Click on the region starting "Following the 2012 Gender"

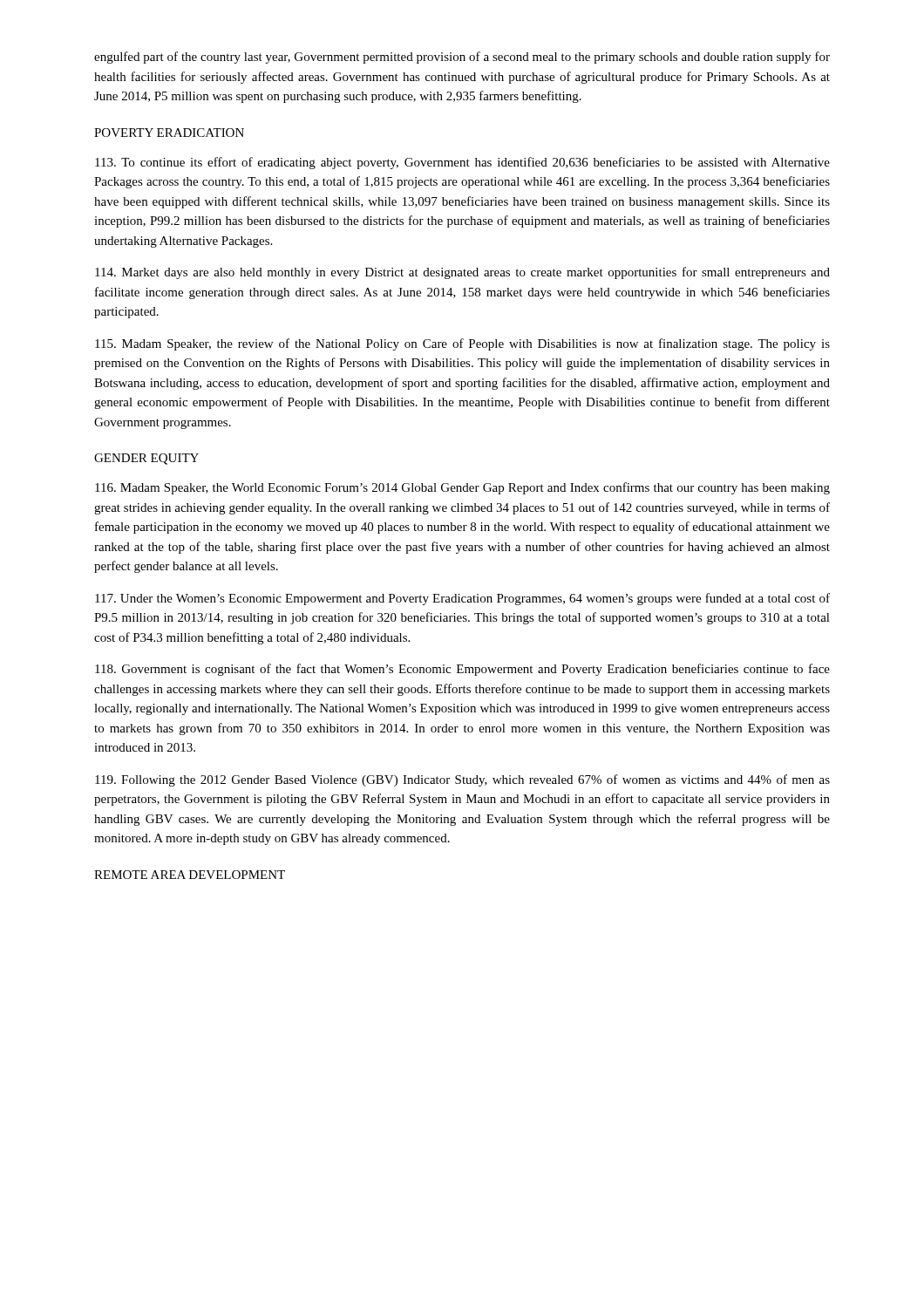pos(462,809)
